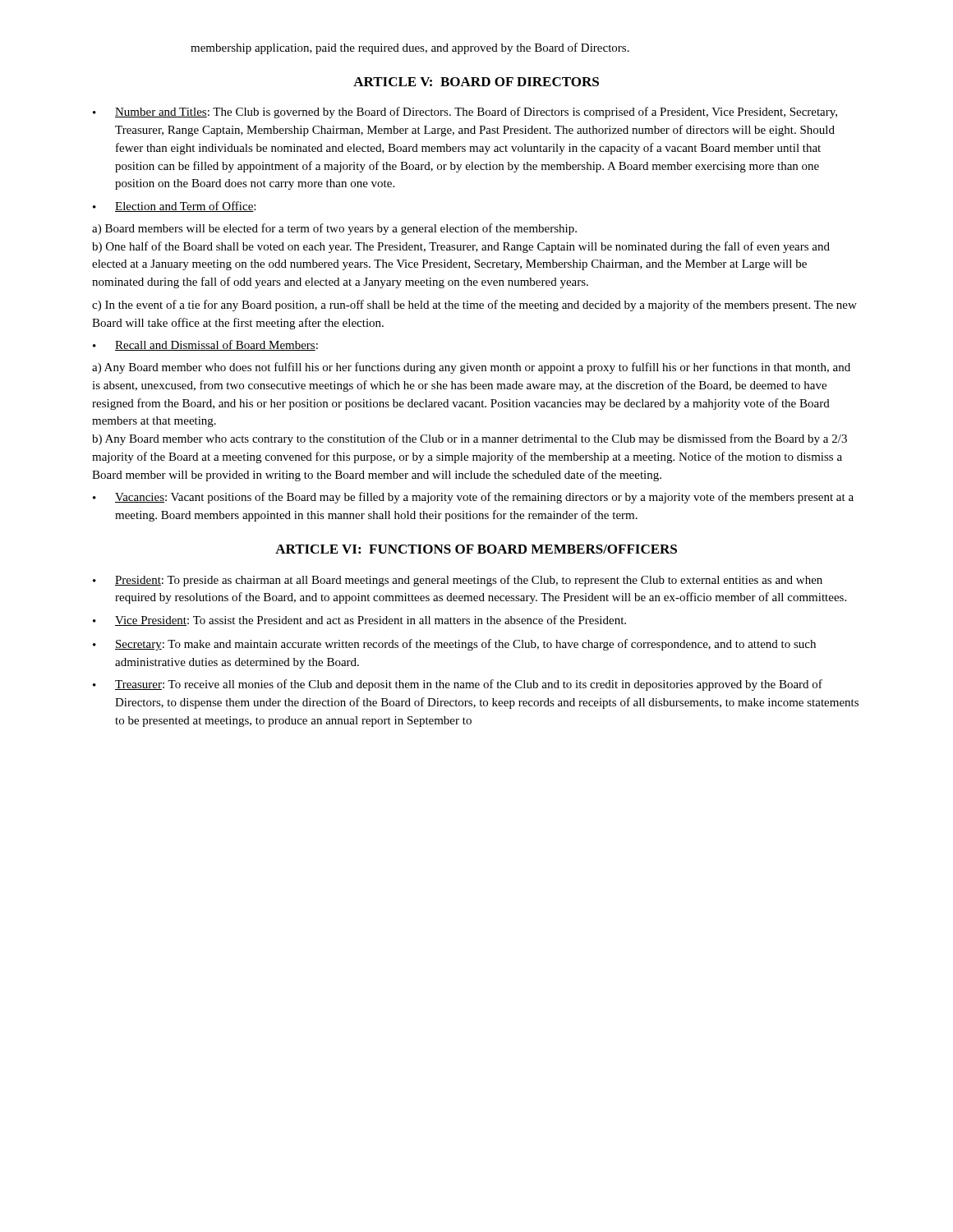Click the passage that begins "c) In the event of"
This screenshot has height=1232, width=953.
coord(474,314)
